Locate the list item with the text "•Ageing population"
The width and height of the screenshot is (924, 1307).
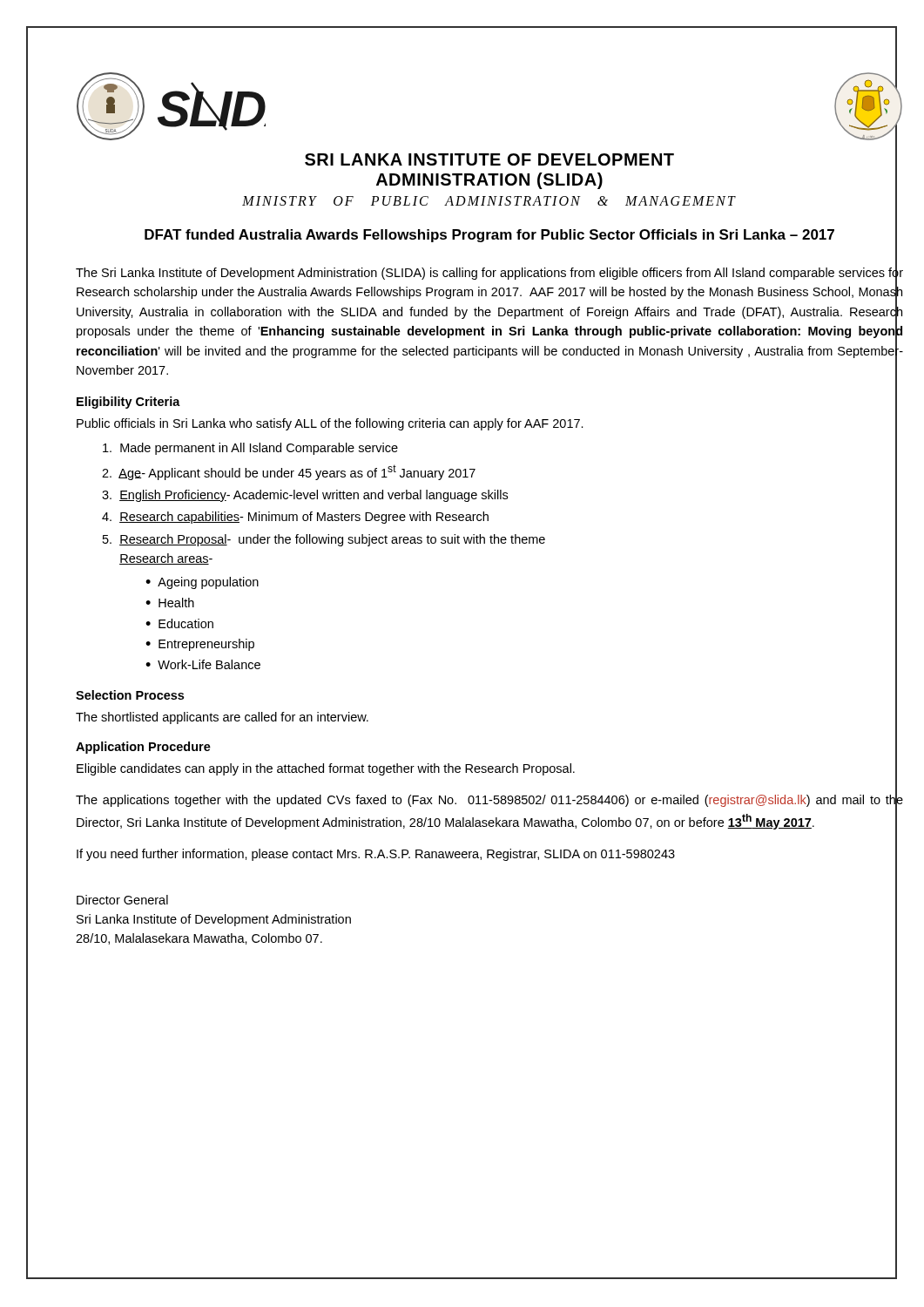click(202, 583)
